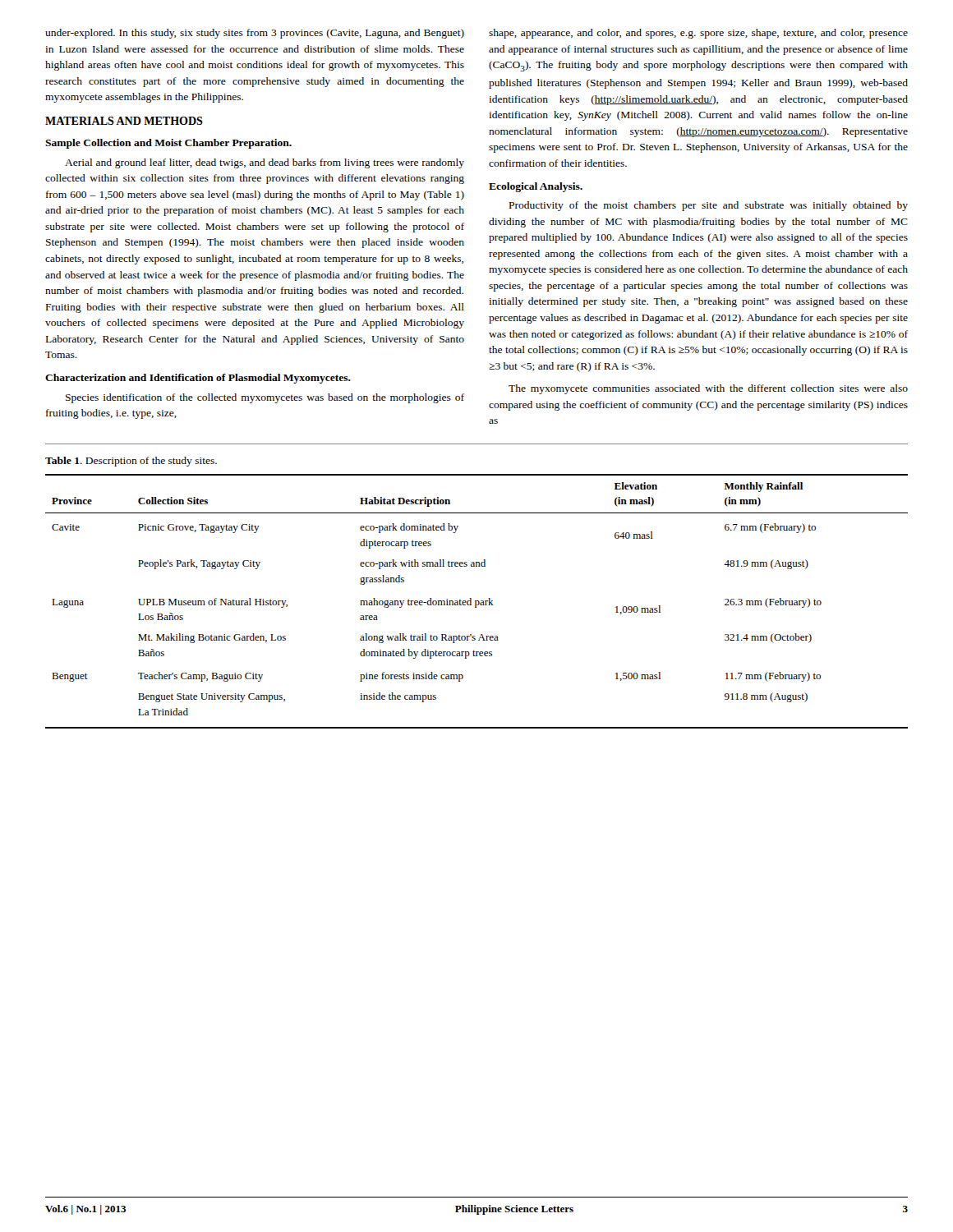Select the text block that reads "Productivity of the moist chambers per site and"
953x1232 pixels.
coord(698,286)
